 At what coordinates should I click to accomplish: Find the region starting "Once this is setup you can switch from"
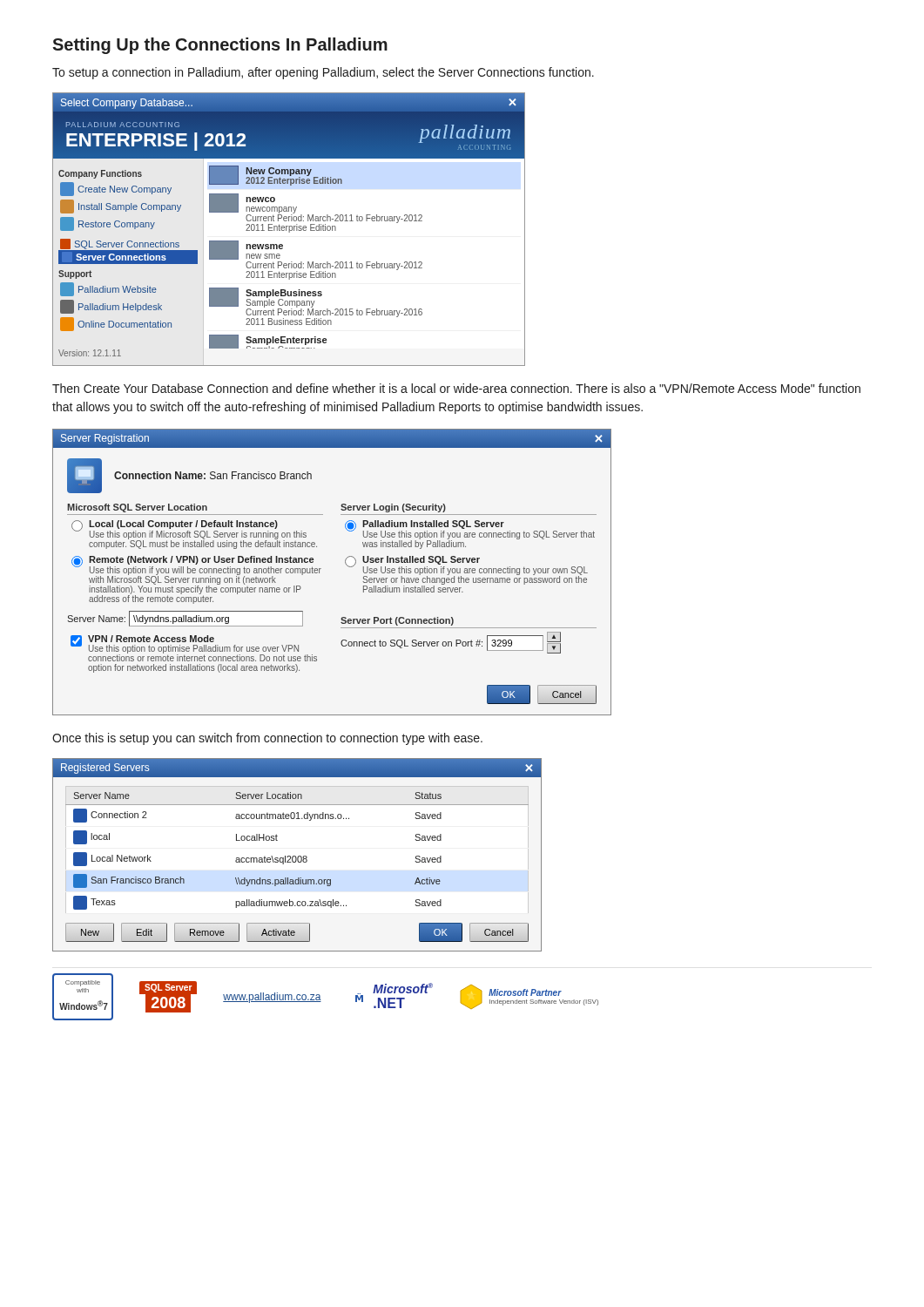point(462,738)
